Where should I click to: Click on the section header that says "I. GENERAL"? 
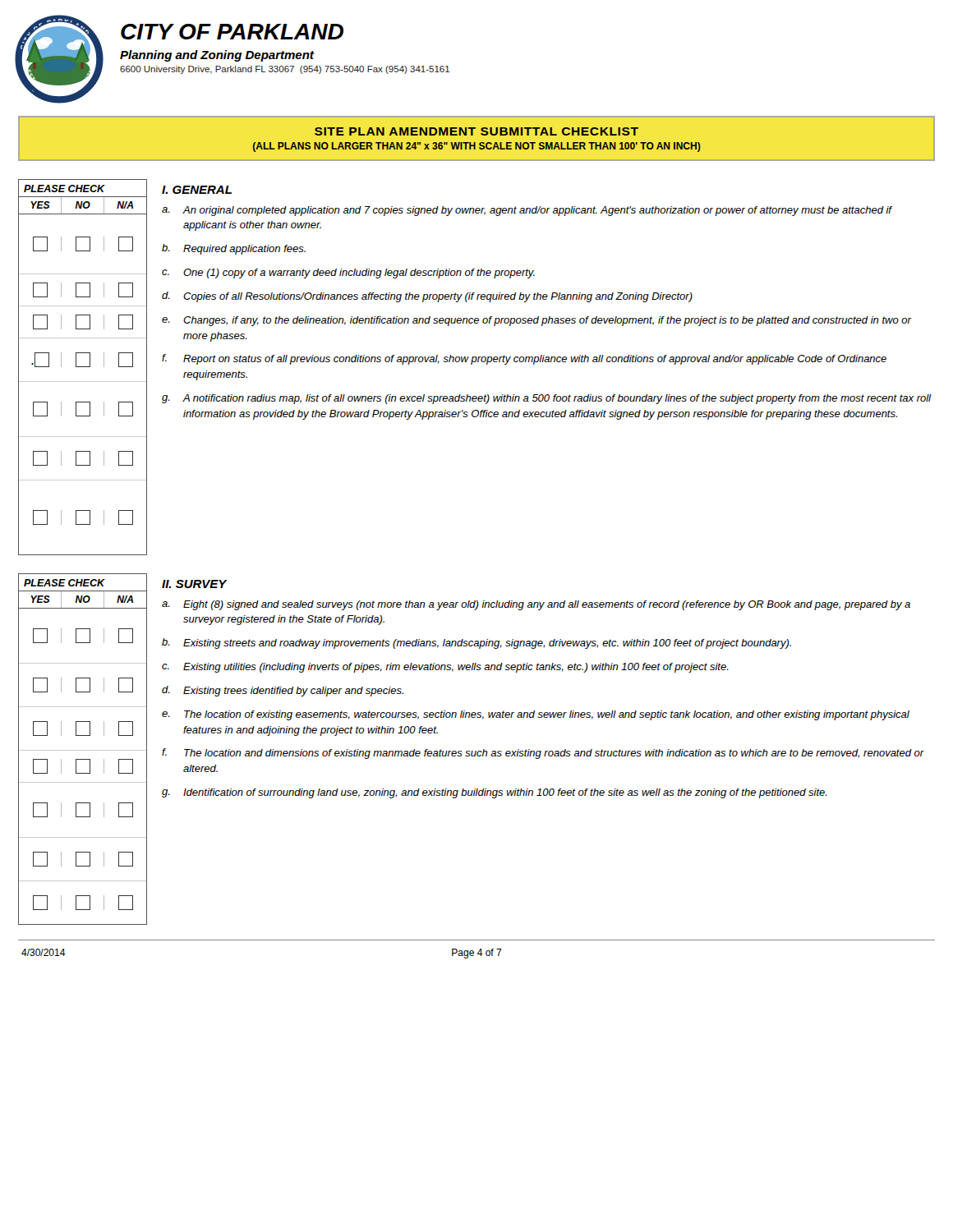coord(197,189)
